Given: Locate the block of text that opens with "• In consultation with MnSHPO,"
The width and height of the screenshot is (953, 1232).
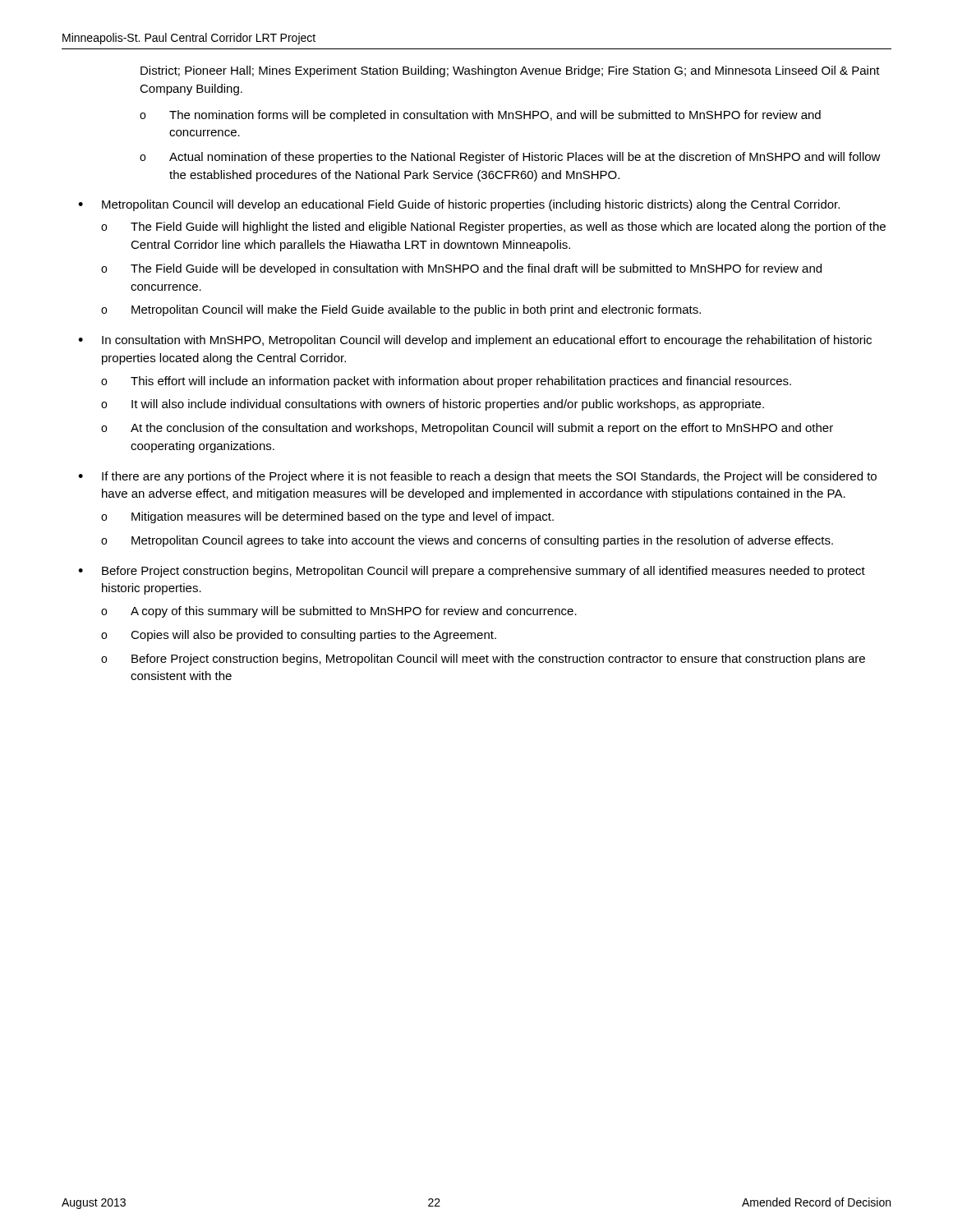Looking at the screenshot, I should click(x=485, y=396).
